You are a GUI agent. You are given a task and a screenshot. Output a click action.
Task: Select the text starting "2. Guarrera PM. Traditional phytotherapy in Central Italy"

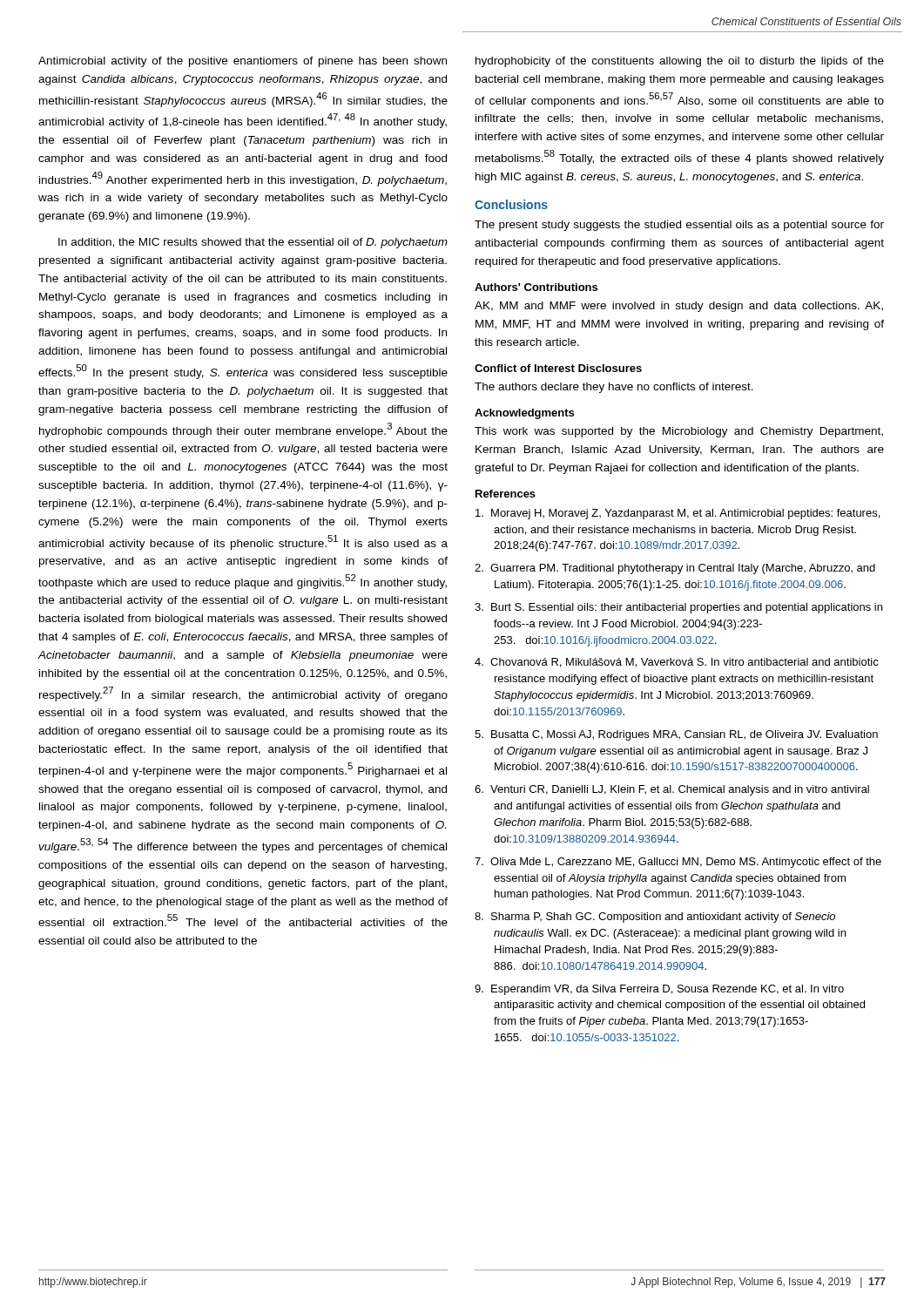(x=679, y=577)
